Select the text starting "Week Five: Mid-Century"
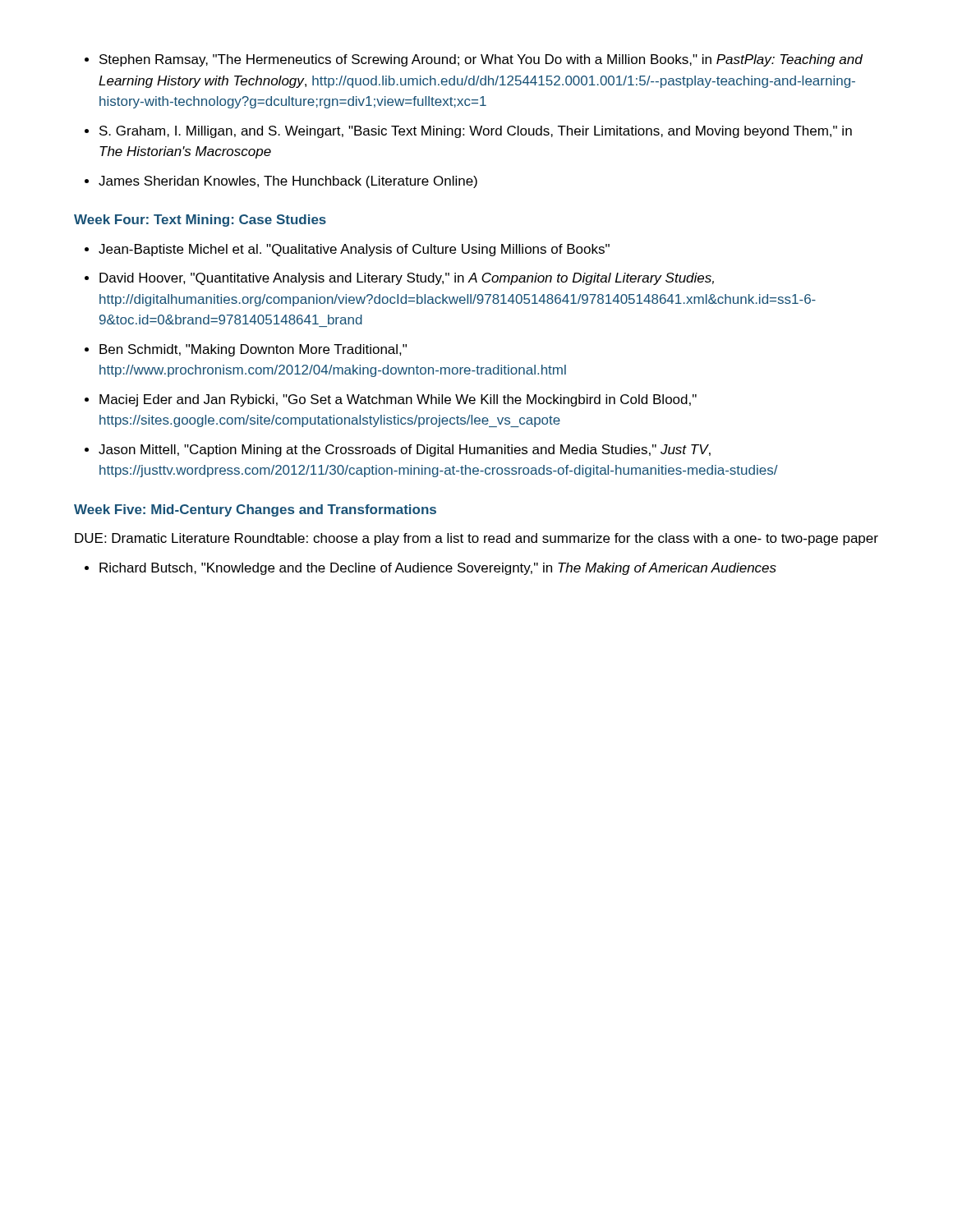This screenshot has width=953, height=1232. [255, 509]
